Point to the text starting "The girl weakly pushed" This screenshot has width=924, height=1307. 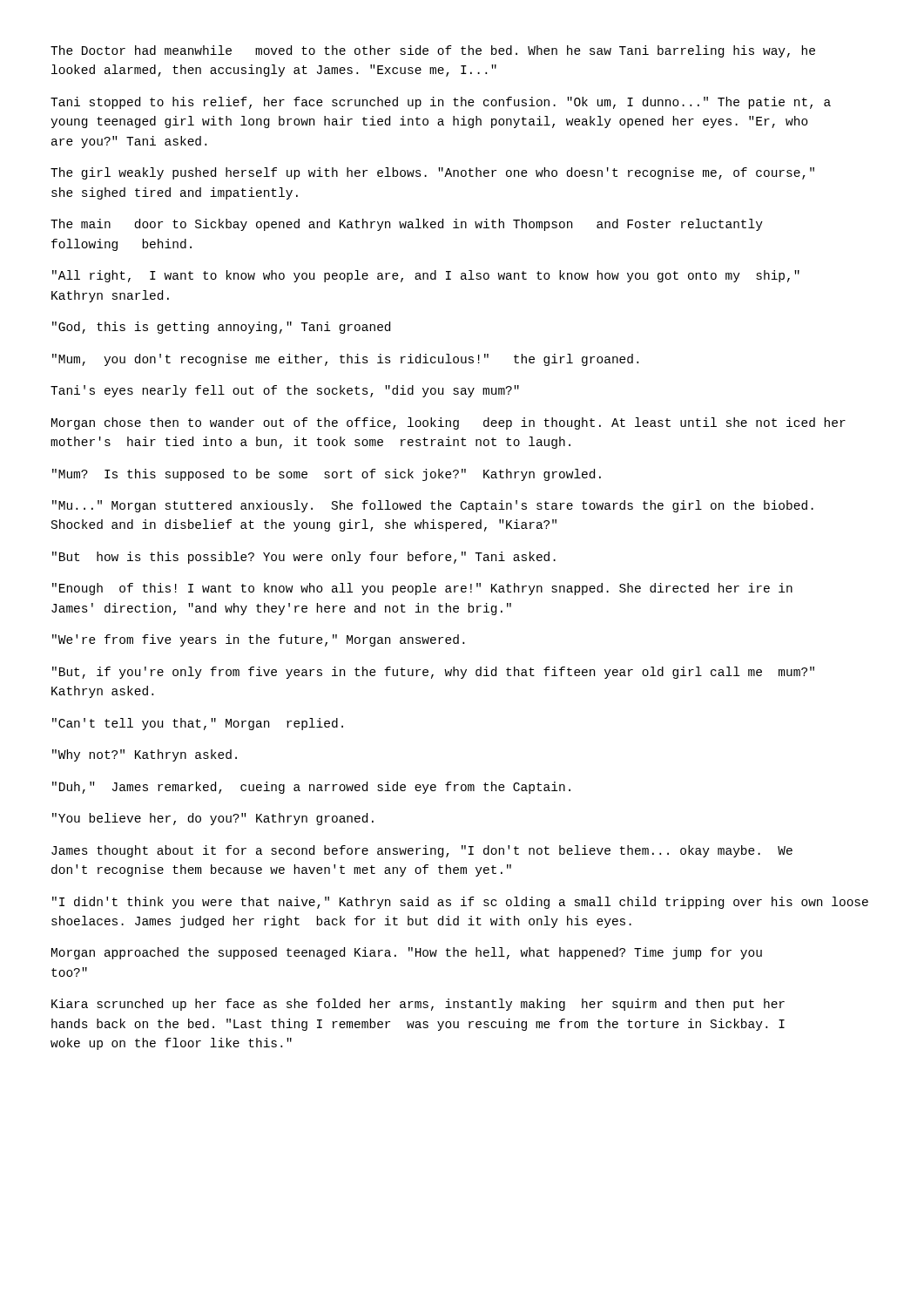(x=433, y=184)
